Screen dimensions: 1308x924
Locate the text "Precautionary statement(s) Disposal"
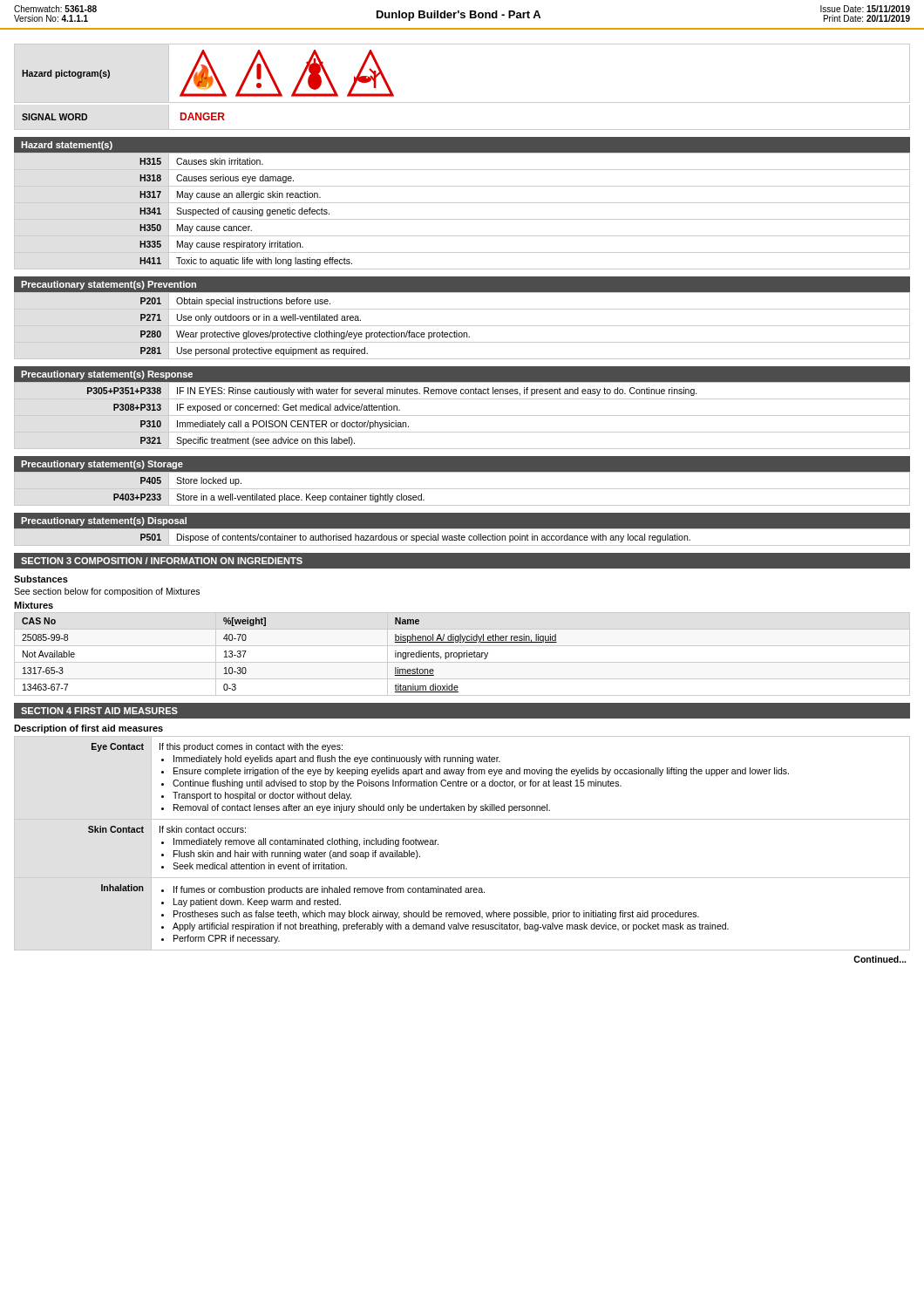click(104, 521)
